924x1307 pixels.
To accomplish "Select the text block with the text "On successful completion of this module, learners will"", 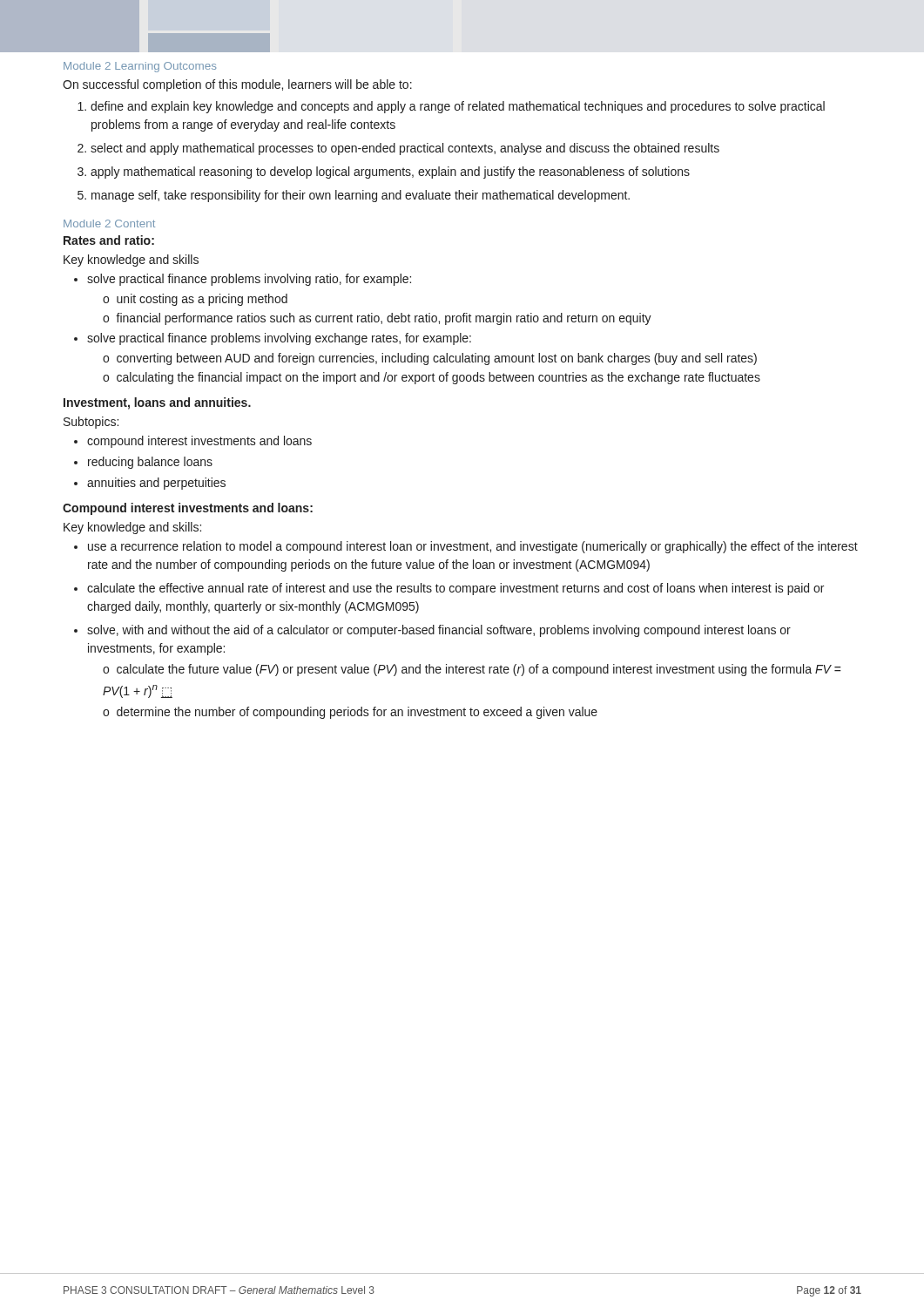I will 238,84.
